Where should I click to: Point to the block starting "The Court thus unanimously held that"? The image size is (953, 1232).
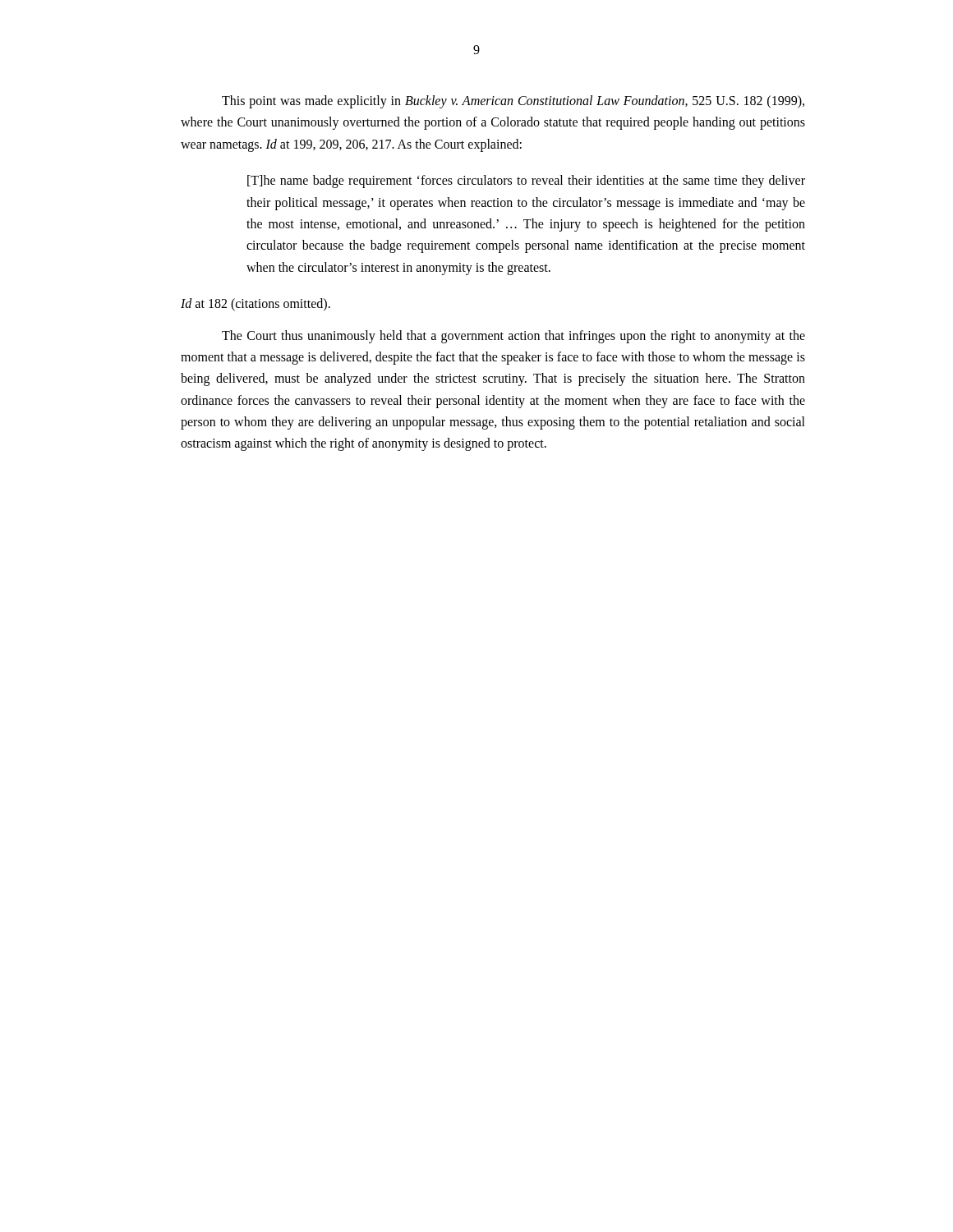coord(493,389)
